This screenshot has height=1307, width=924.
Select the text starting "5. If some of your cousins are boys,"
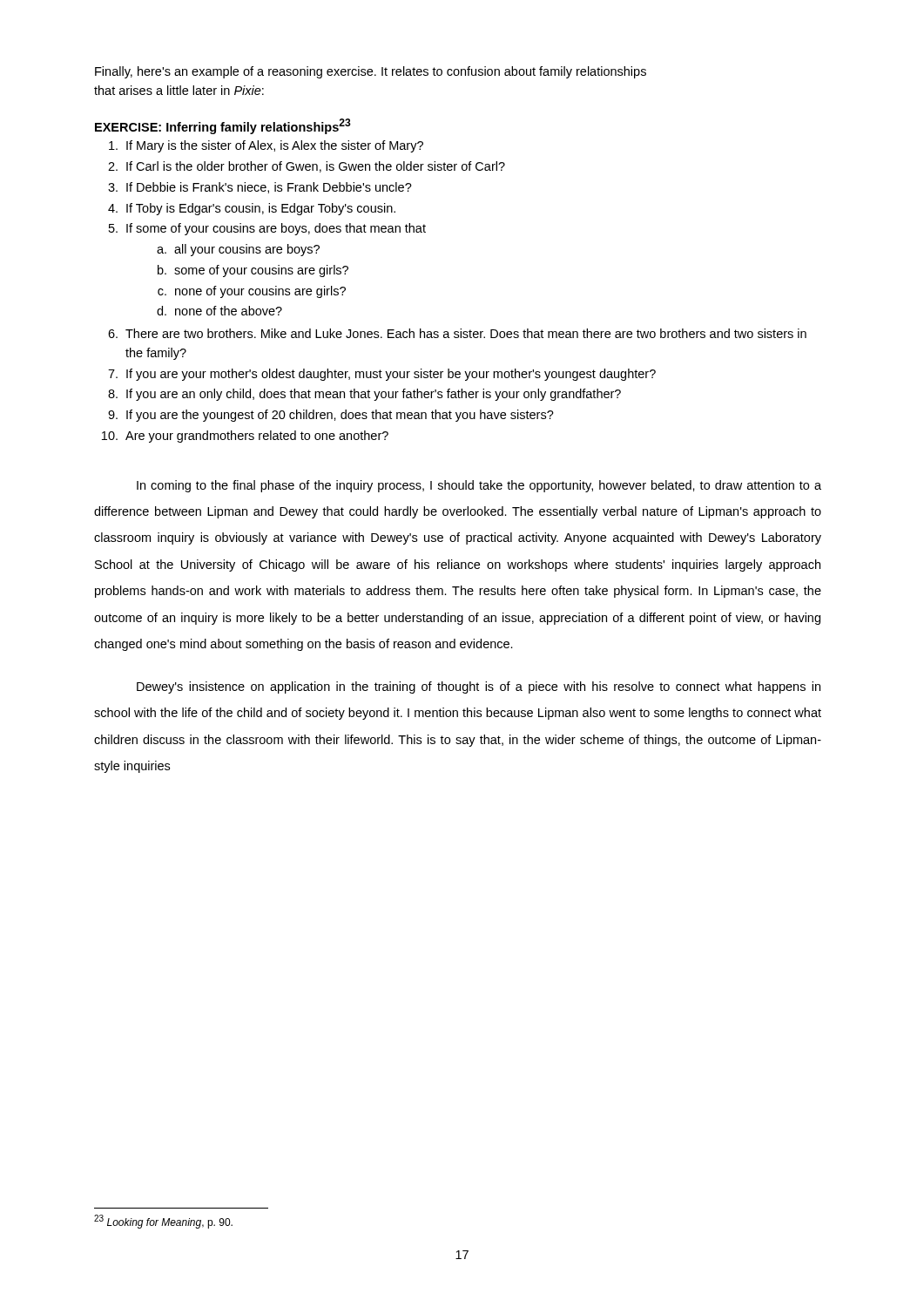(x=267, y=229)
